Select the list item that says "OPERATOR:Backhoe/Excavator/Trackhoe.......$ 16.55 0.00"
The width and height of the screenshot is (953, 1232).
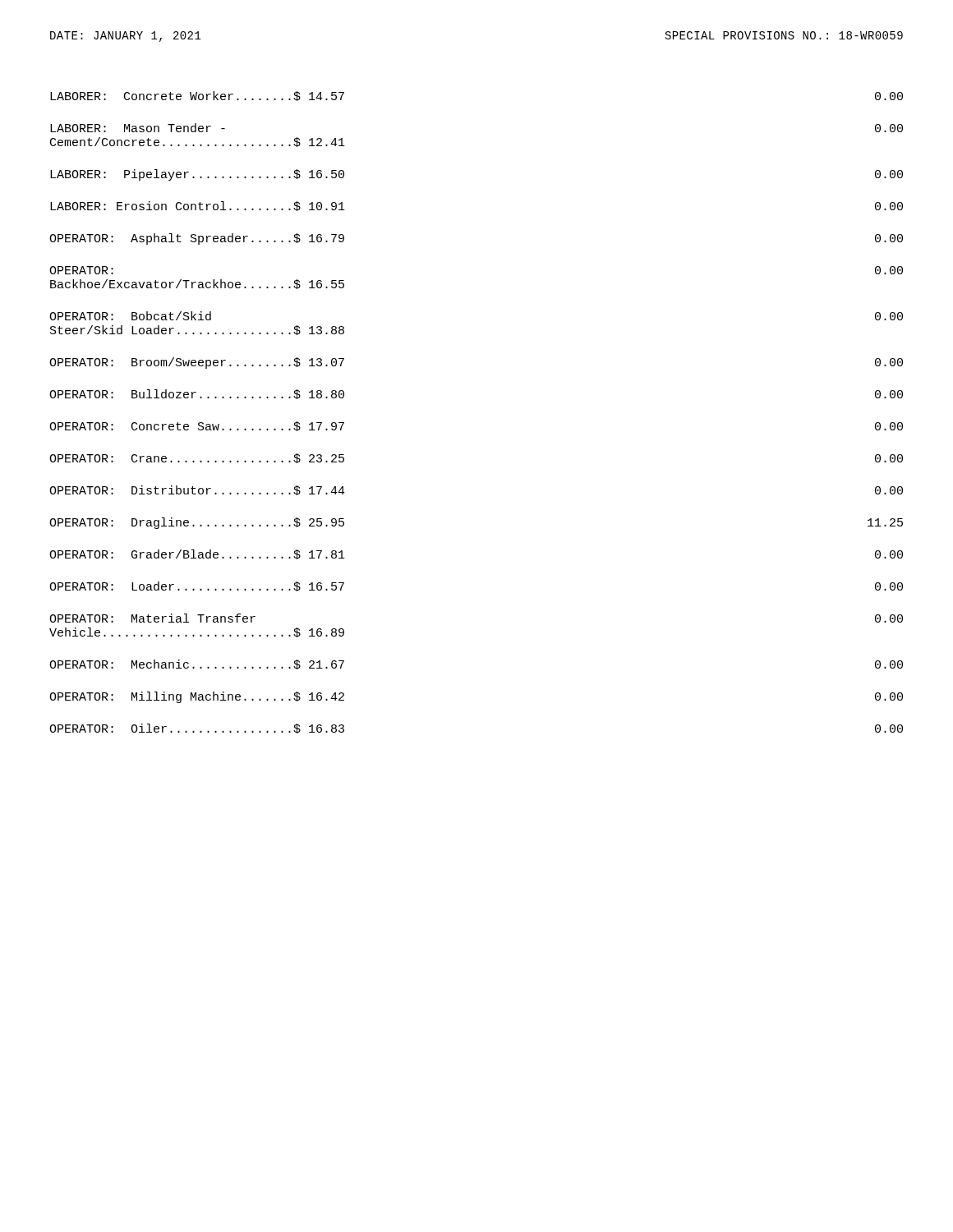pos(85,271)
